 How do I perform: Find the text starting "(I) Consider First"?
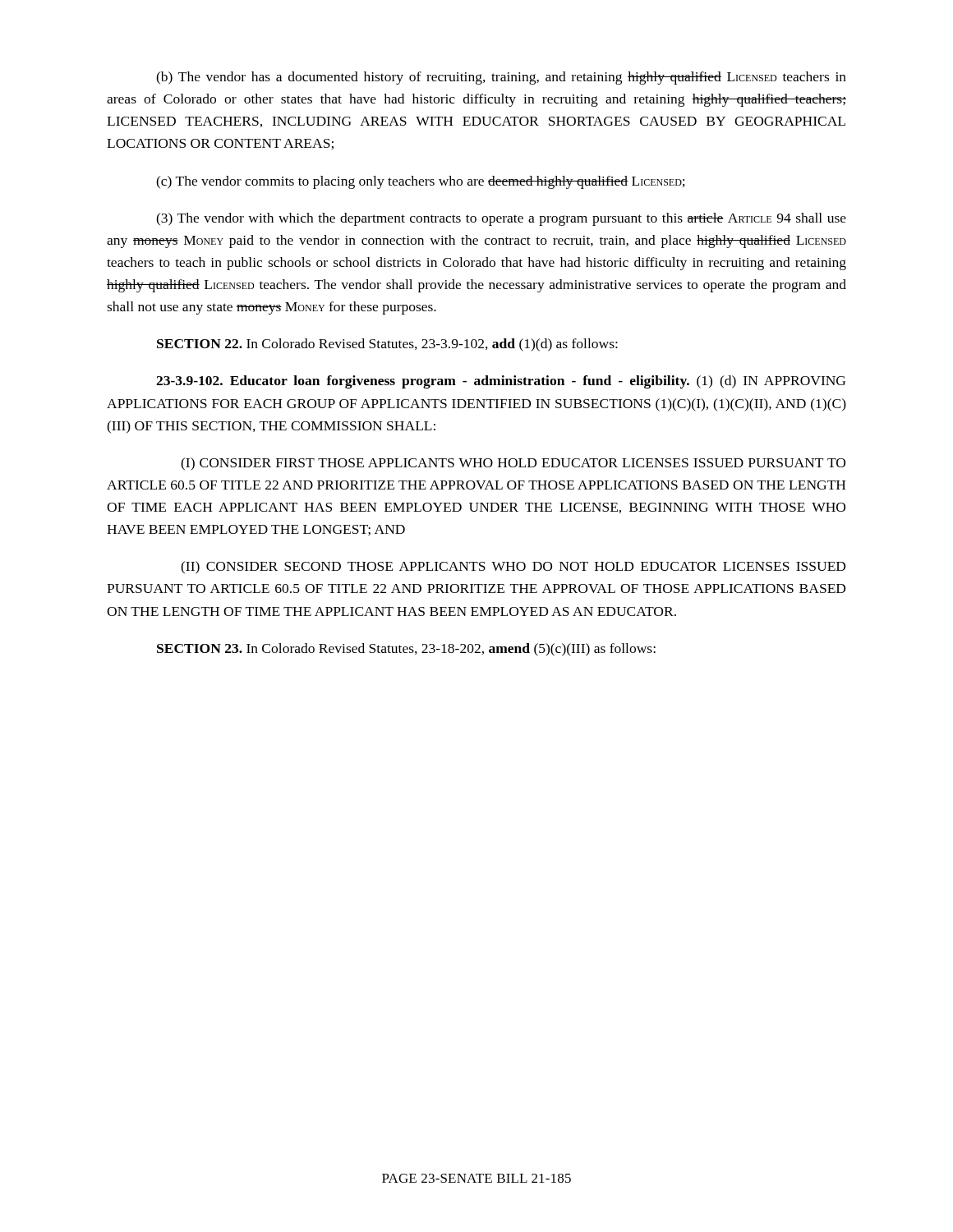pyautogui.click(x=476, y=496)
